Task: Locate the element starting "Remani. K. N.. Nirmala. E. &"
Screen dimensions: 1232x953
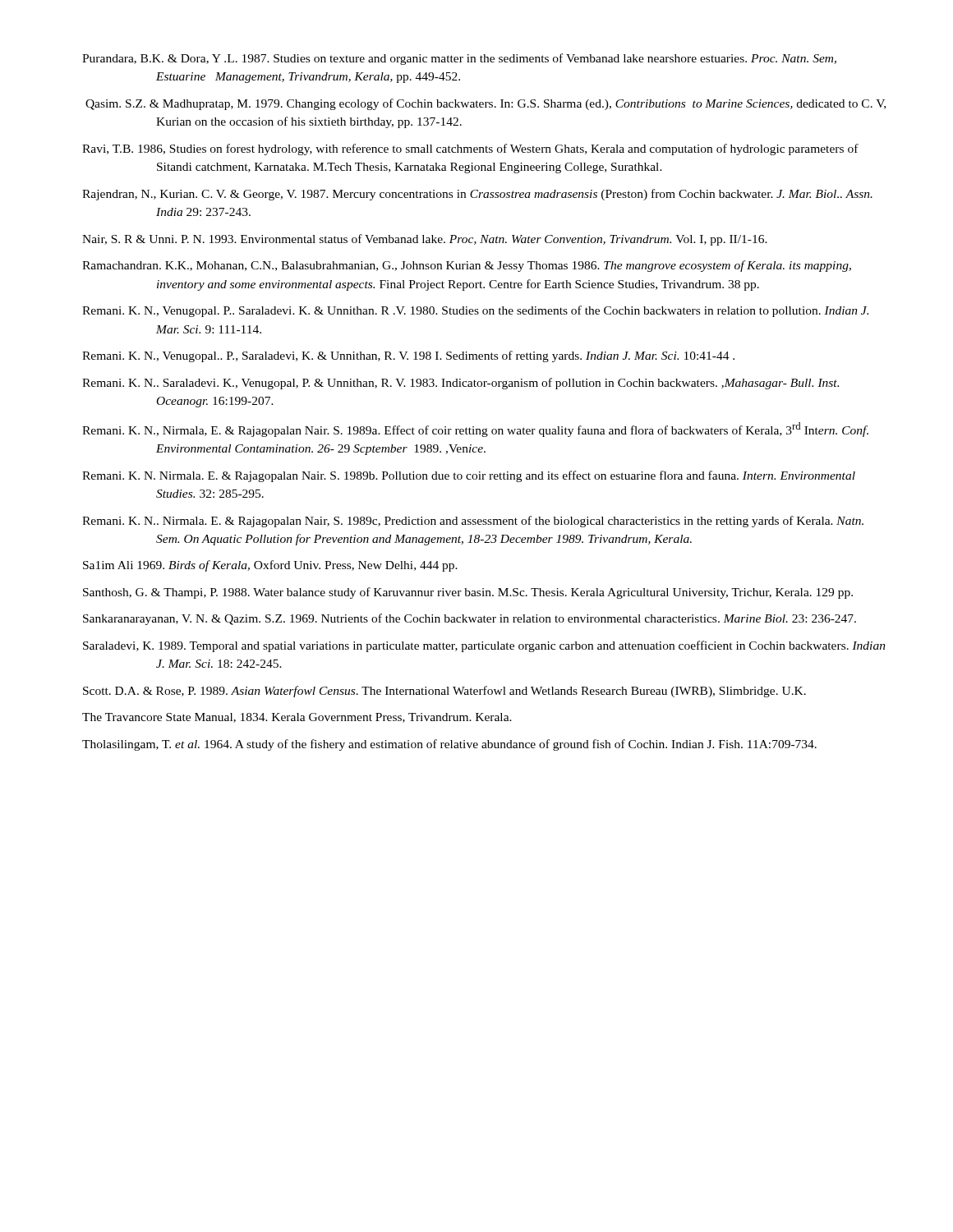Action: tap(473, 529)
